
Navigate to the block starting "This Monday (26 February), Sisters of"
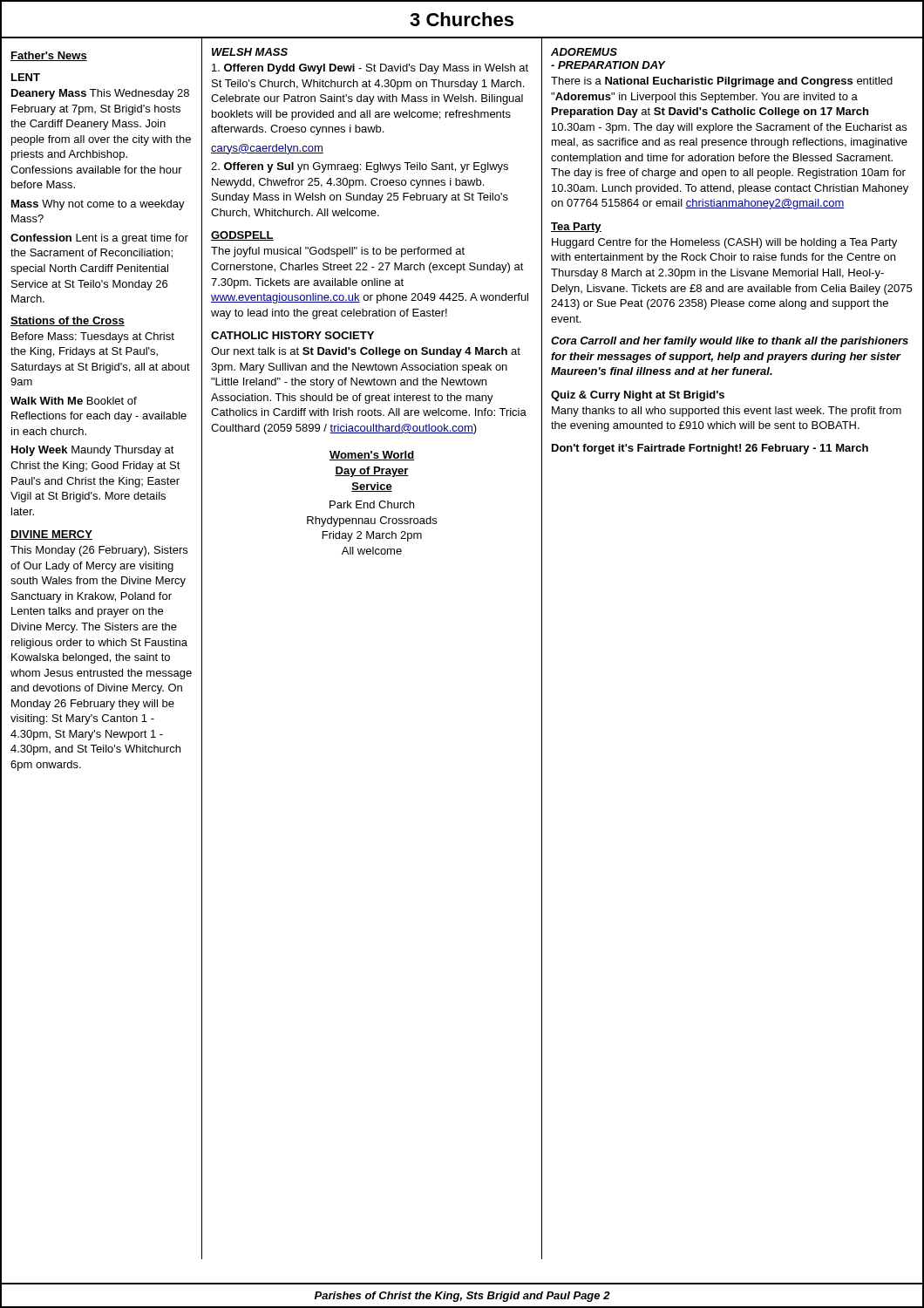[102, 657]
